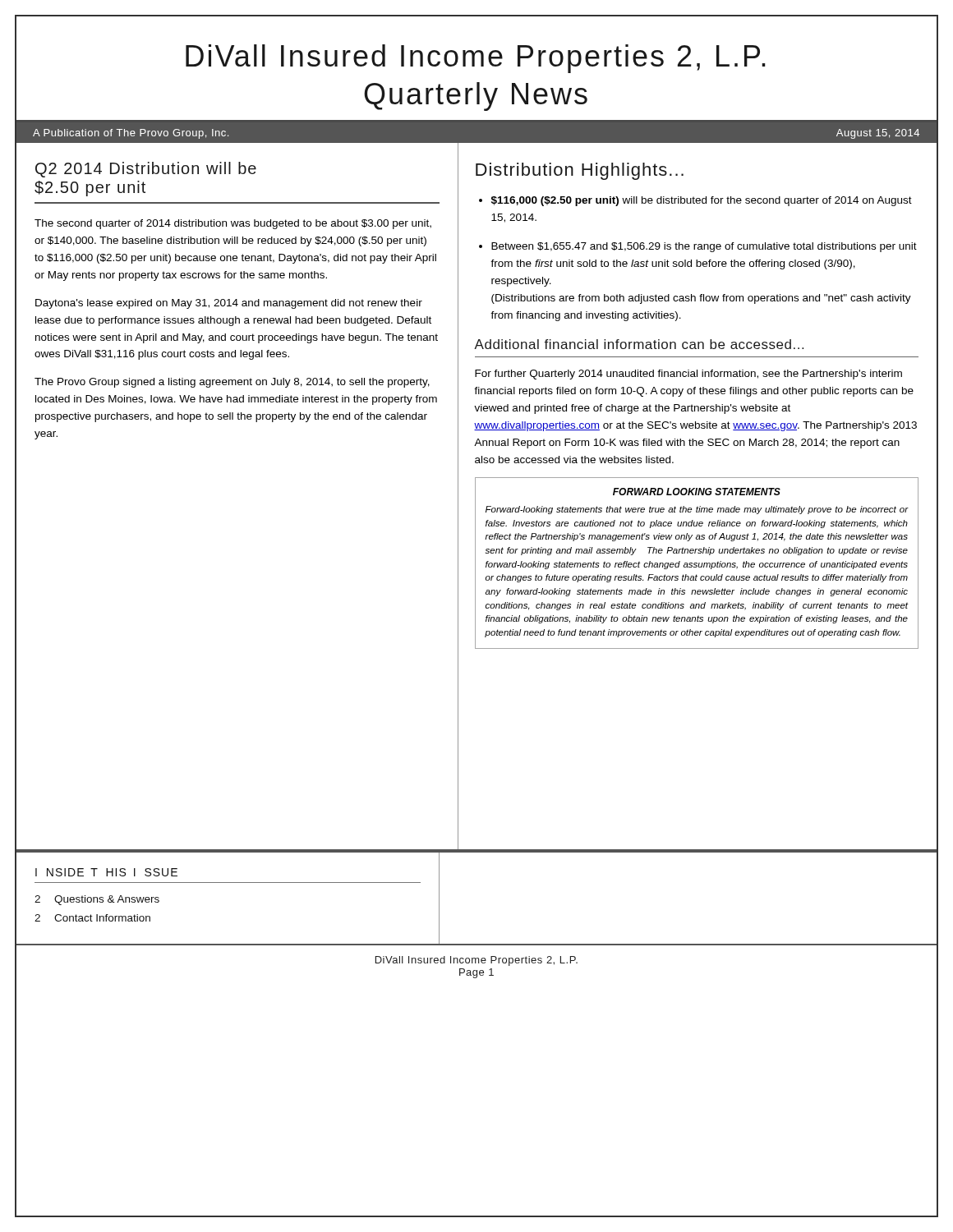953x1232 pixels.
Task: Click on the passage starting "FORWARD LOOKING STATEMENTS Forward-looking"
Action: [697, 563]
